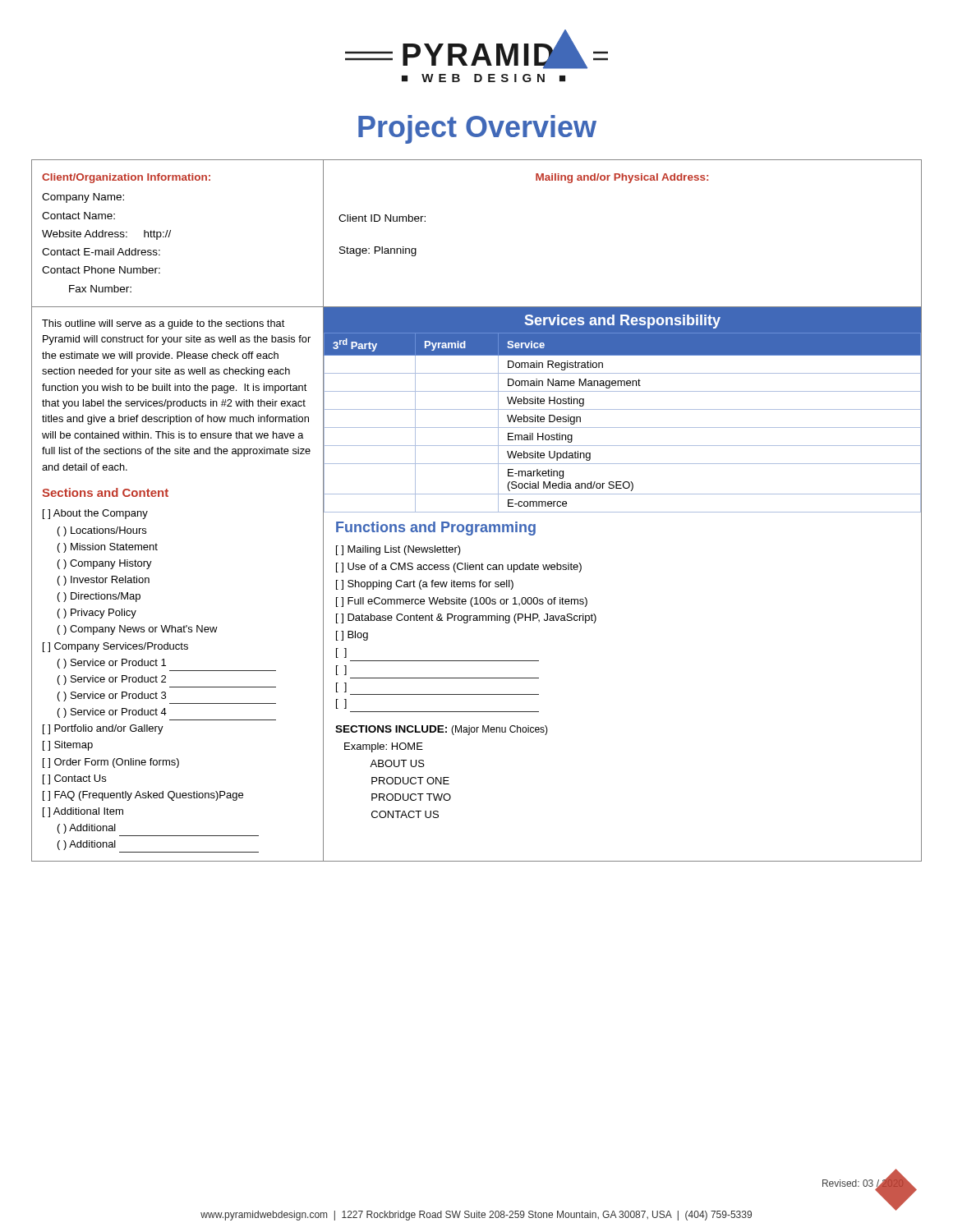Point to "( ) Company News or What's New"
The image size is (953, 1232).
click(137, 629)
